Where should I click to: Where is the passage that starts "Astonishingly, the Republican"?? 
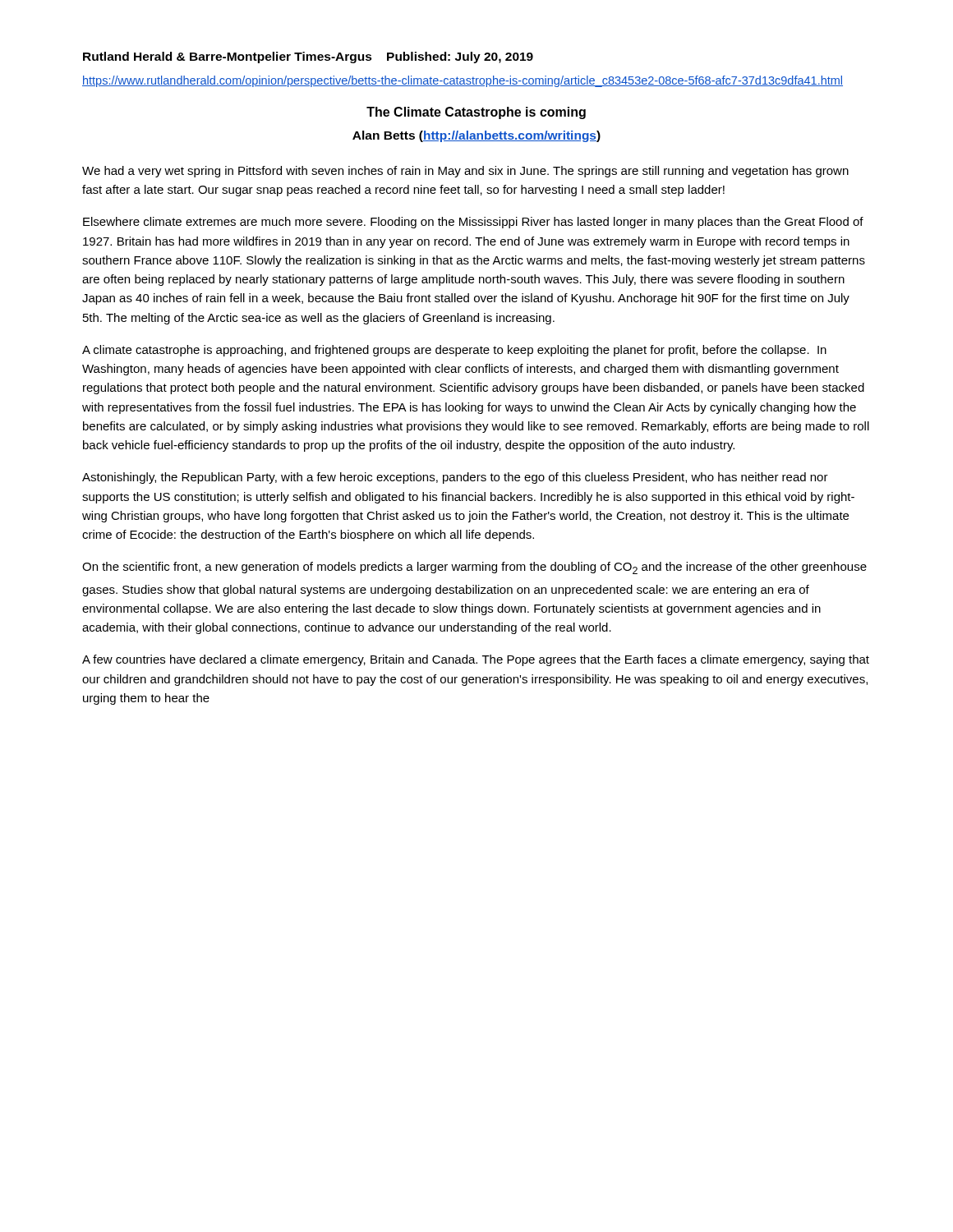click(468, 506)
